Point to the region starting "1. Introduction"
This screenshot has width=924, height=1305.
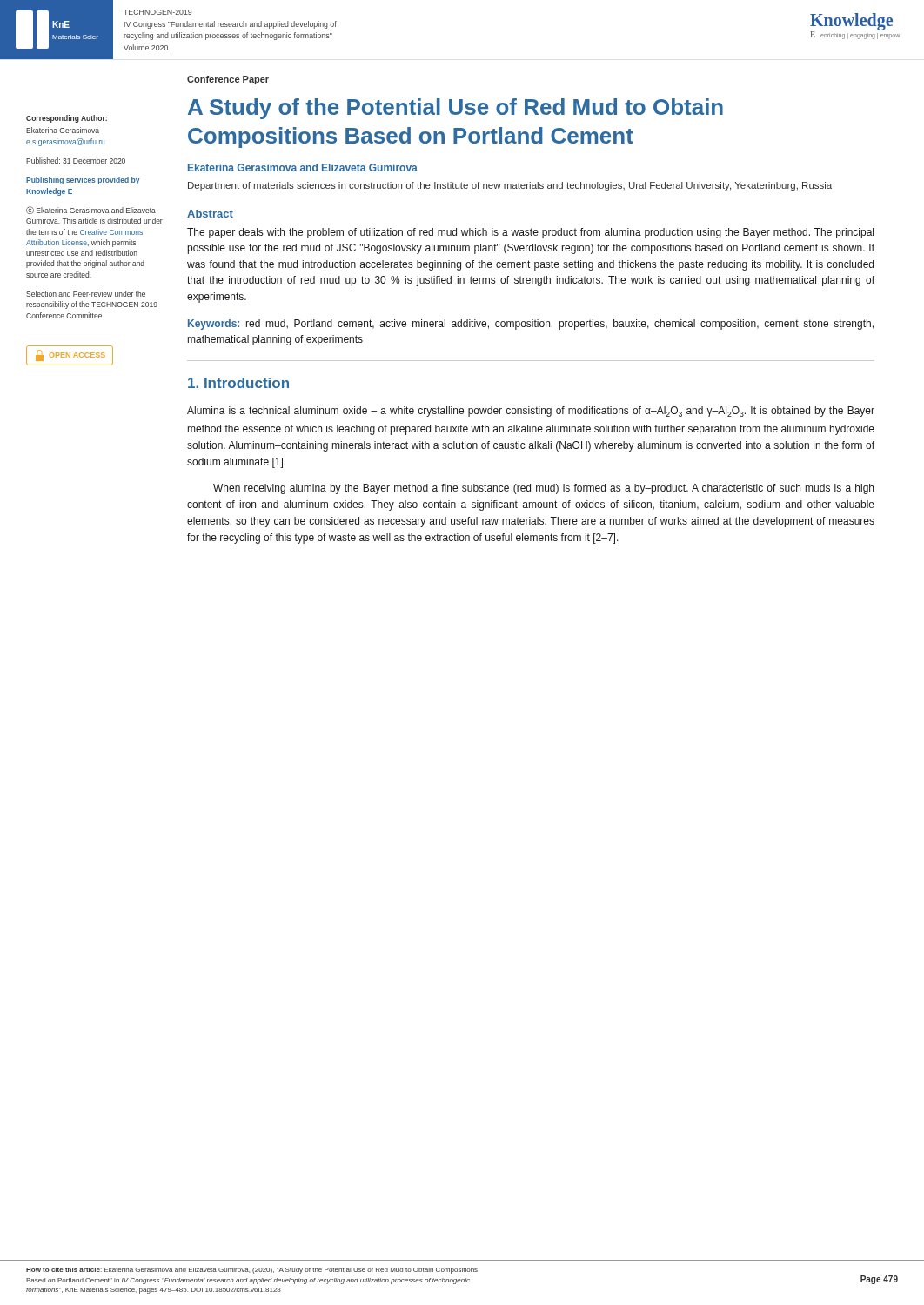pyautogui.click(x=238, y=383)
